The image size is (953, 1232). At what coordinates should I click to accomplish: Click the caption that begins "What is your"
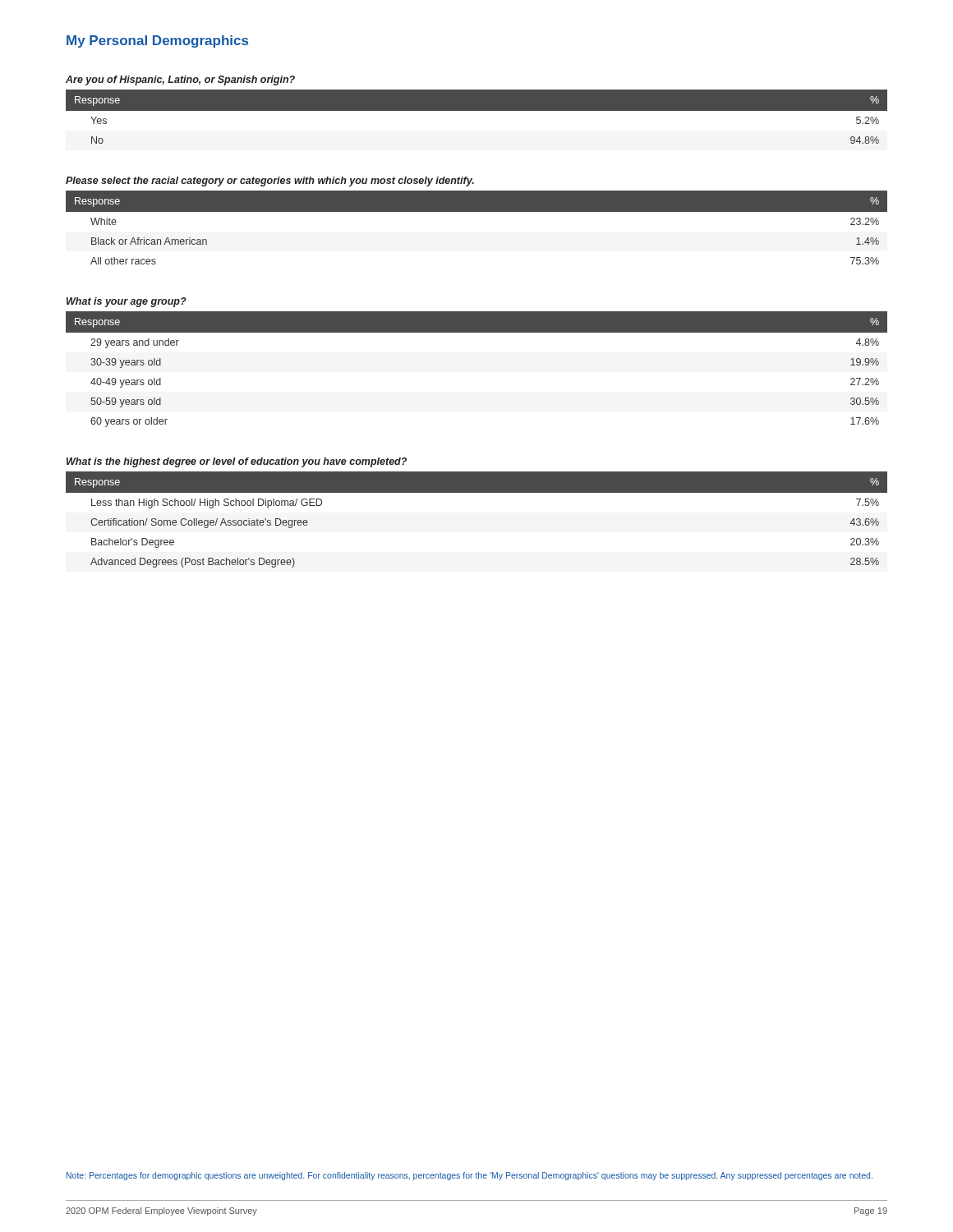126,301
